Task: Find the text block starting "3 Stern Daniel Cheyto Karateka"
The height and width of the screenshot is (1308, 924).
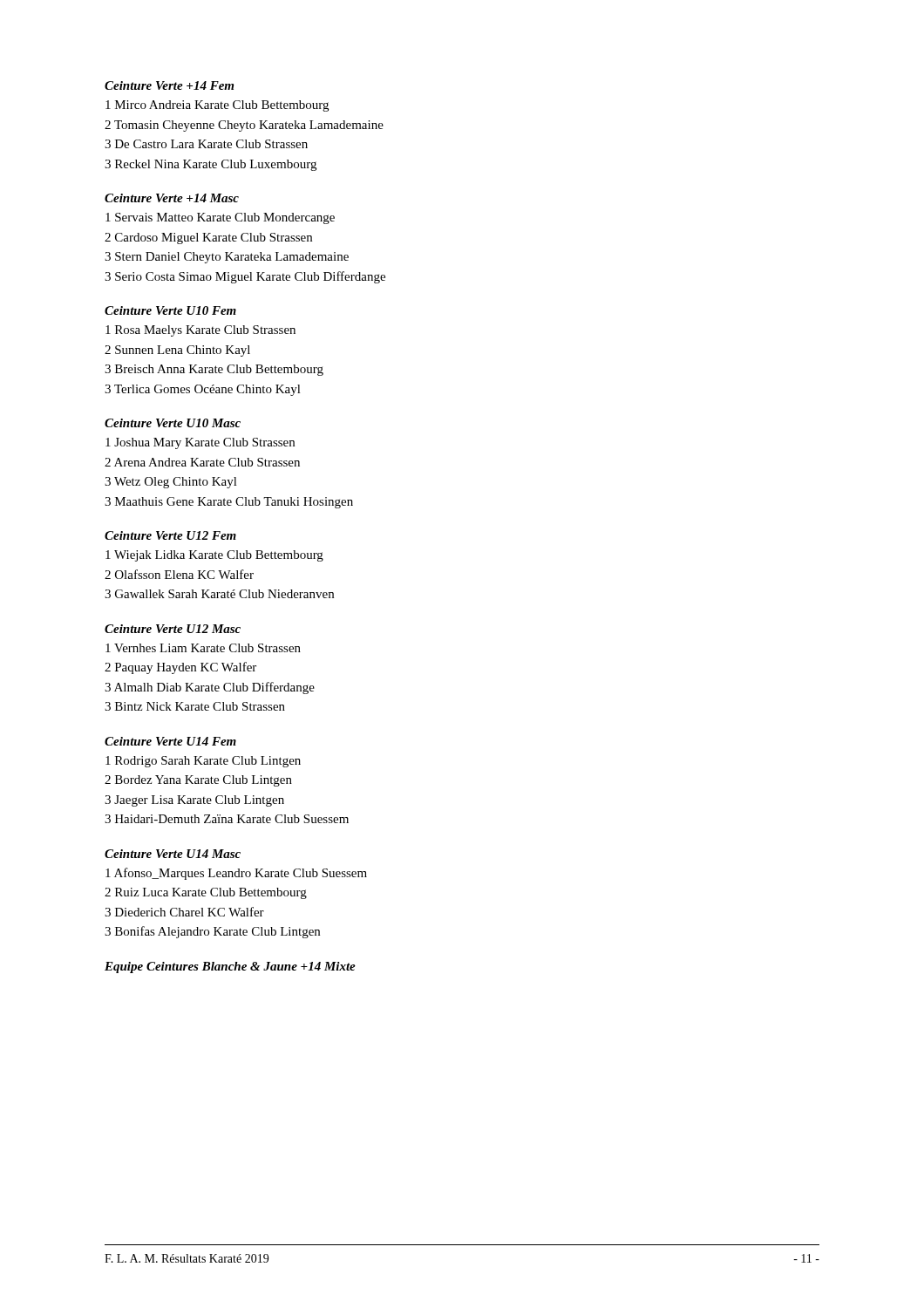Action: point(227,256)
